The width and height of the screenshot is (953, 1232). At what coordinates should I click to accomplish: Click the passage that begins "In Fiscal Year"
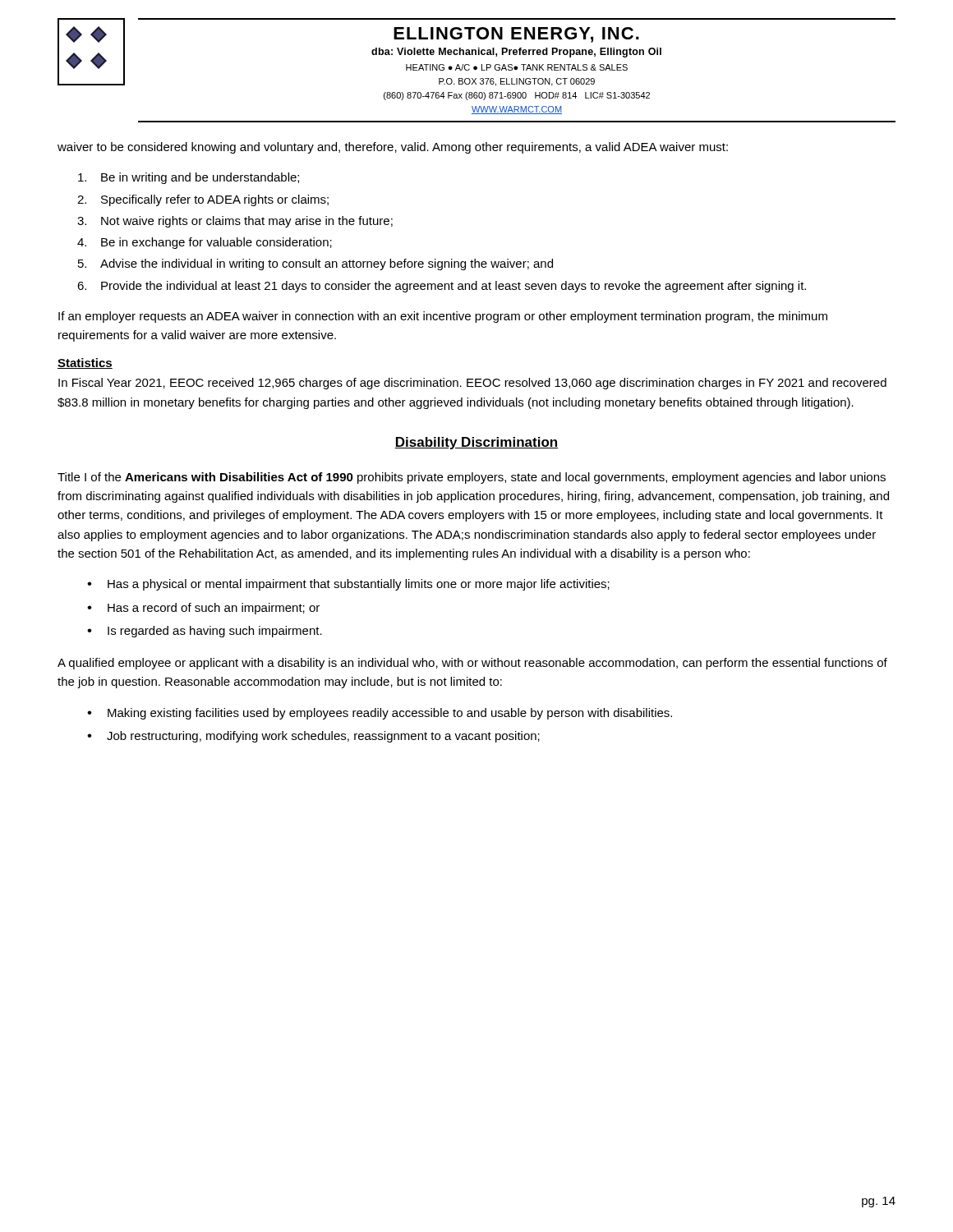click(472, 392)
